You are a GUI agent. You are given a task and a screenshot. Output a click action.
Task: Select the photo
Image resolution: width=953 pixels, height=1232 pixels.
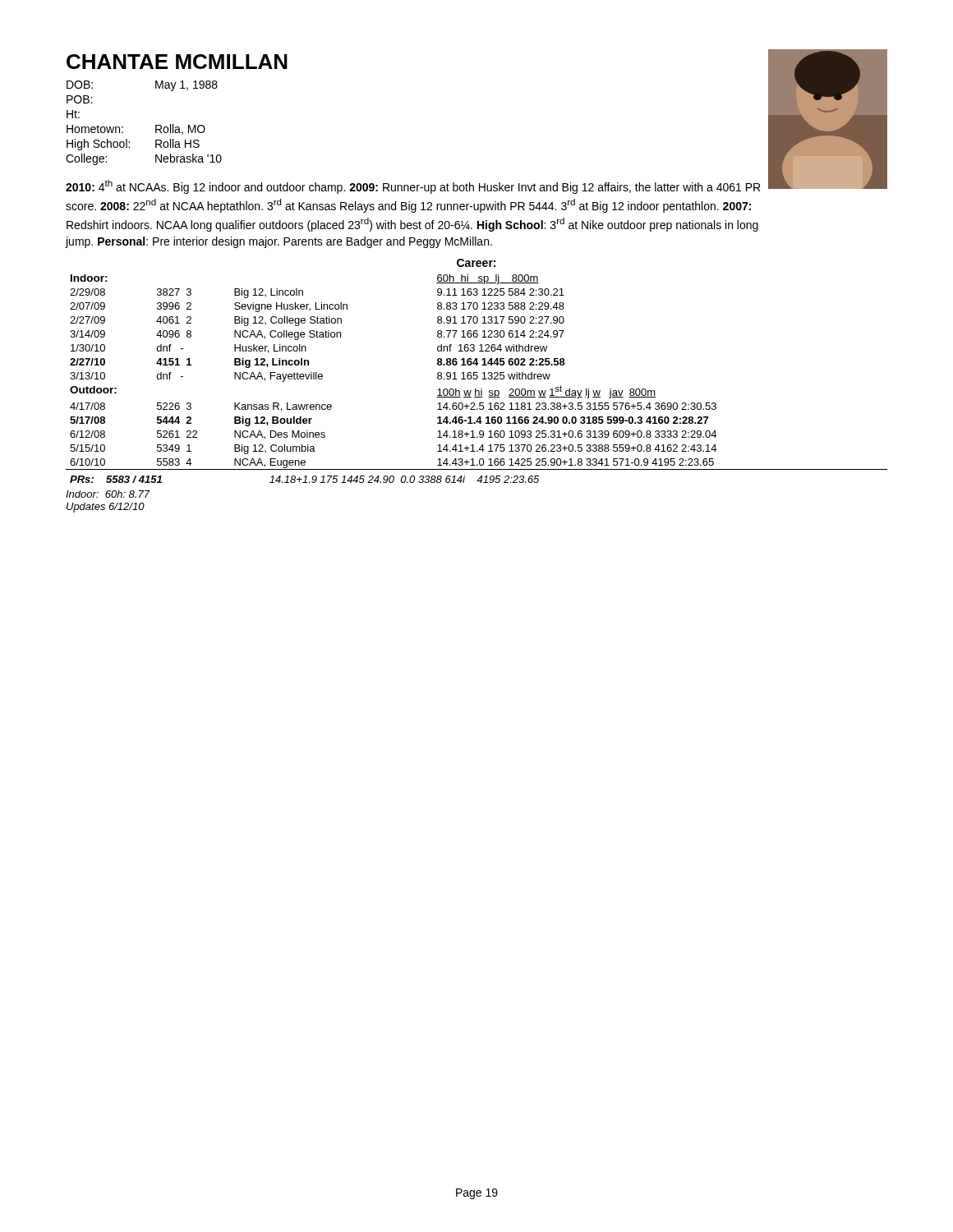click(x=828, y=119)
